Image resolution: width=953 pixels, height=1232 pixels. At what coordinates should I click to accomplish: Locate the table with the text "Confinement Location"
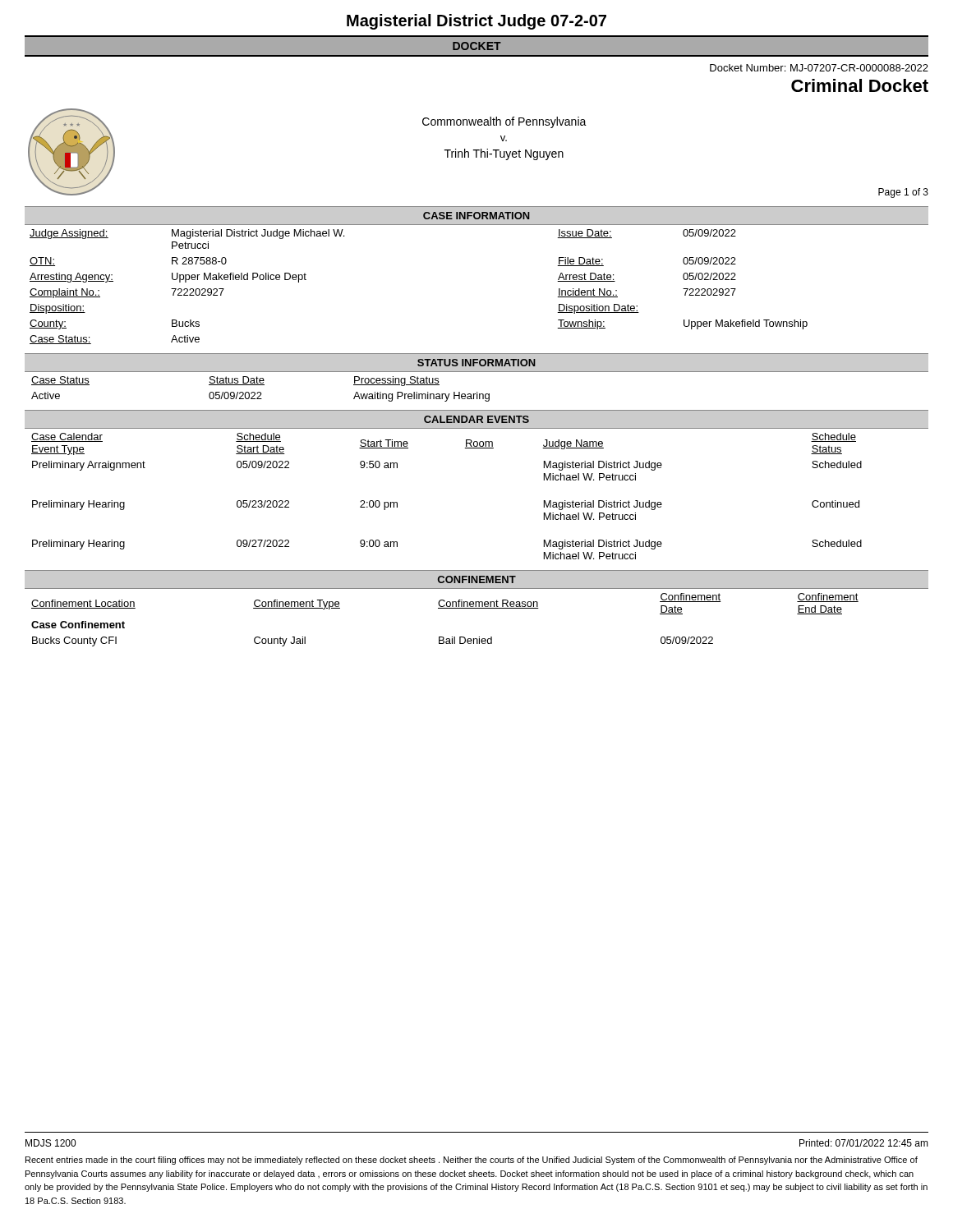tap(476, 618)
